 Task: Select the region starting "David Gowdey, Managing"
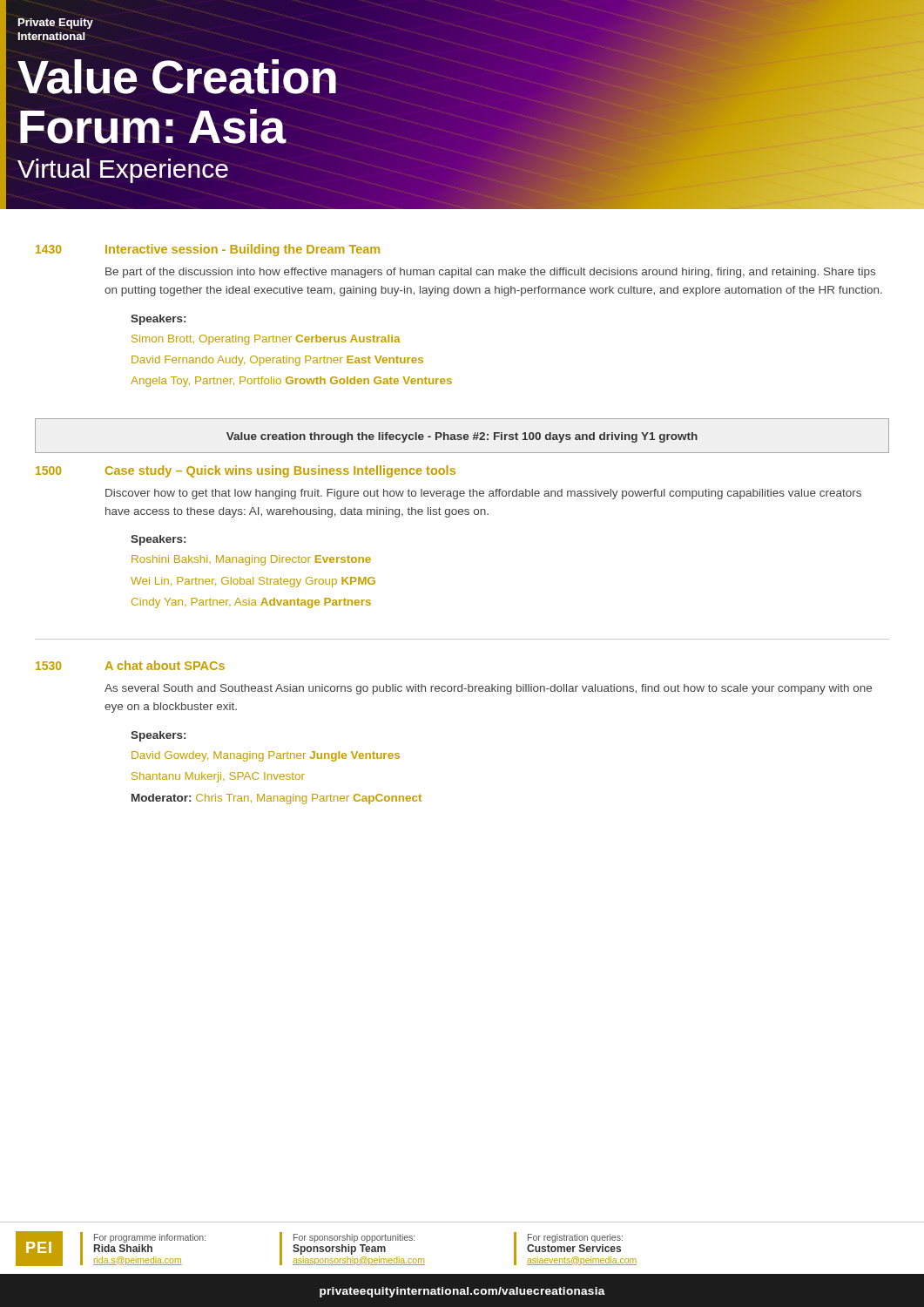click(x=265, y=755)
